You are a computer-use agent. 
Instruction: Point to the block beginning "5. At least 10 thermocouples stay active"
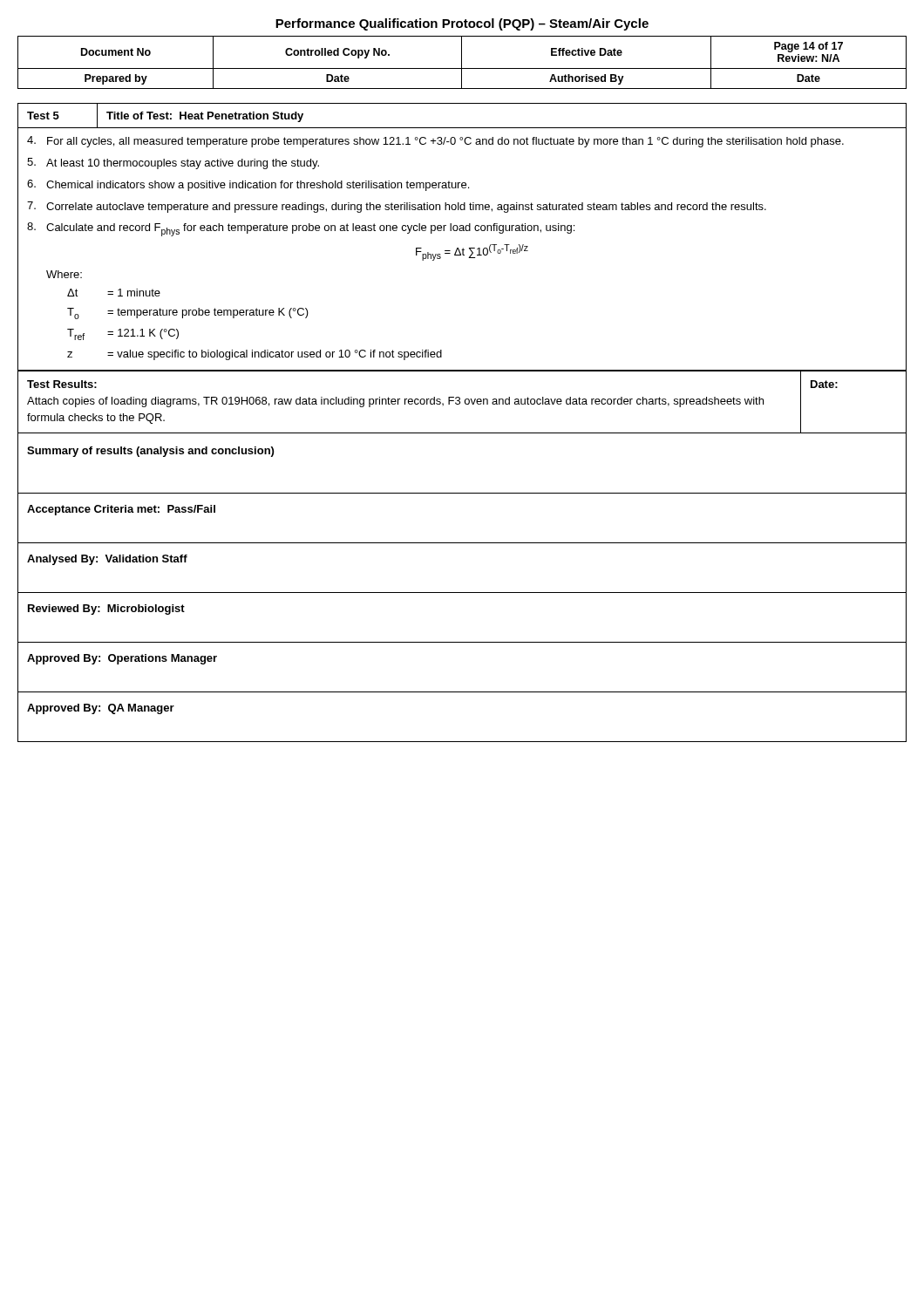tap(173, 163)
